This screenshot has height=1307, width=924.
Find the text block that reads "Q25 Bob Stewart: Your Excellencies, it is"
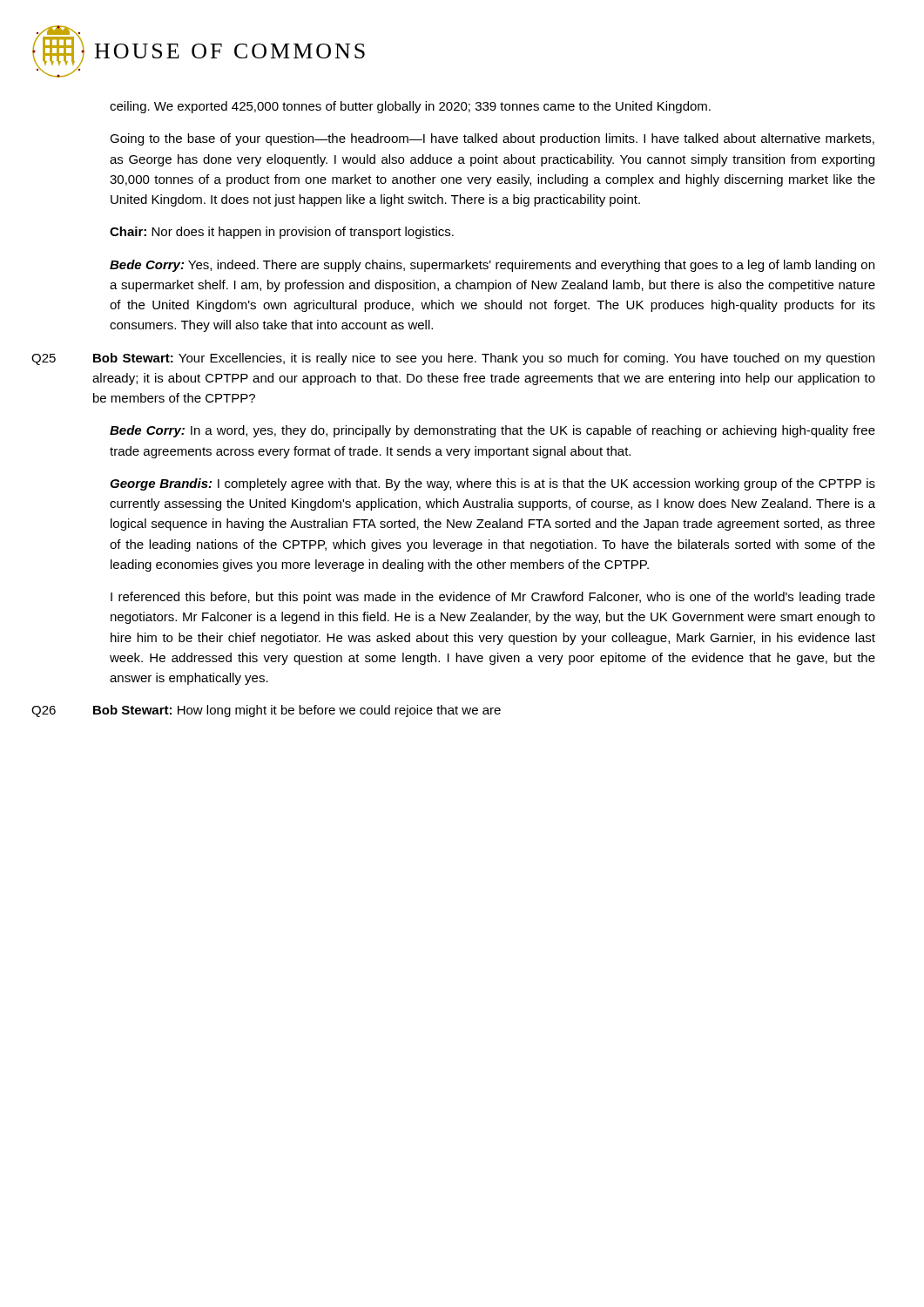pos(453,378)
